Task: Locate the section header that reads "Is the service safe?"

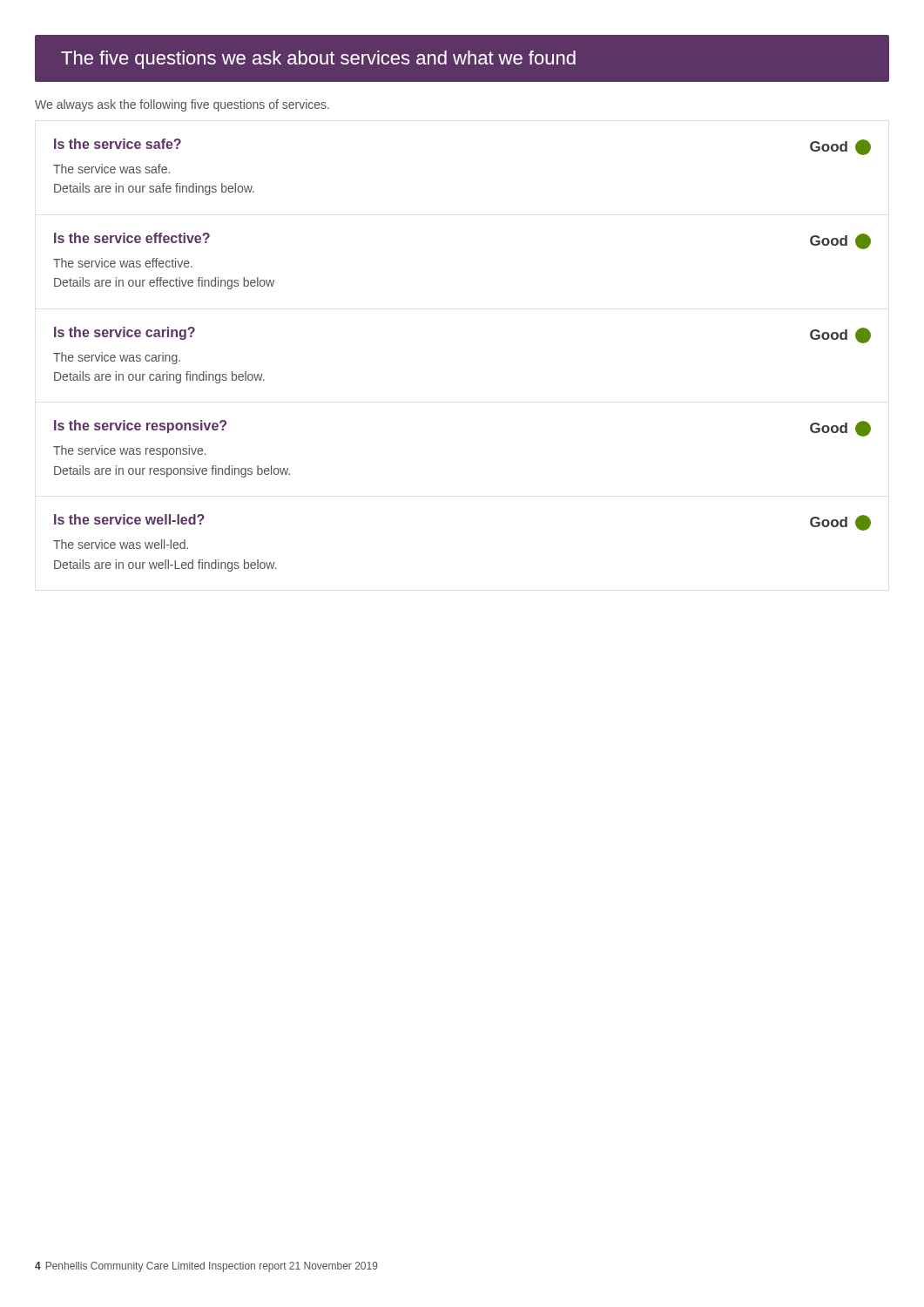Action: (117, 144)
